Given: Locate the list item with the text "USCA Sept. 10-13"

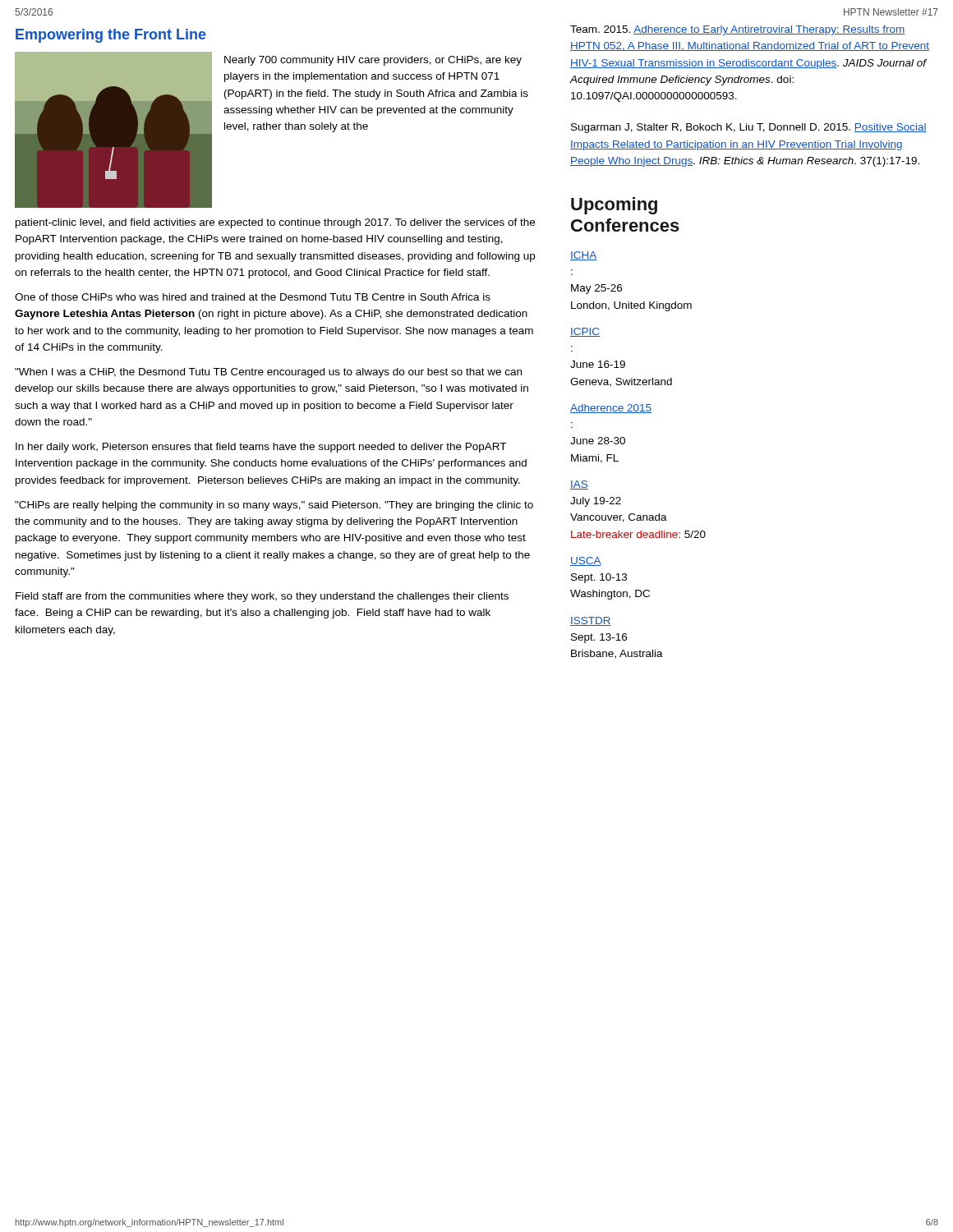Looking at the screenshot, I should [x=586, y=561].
